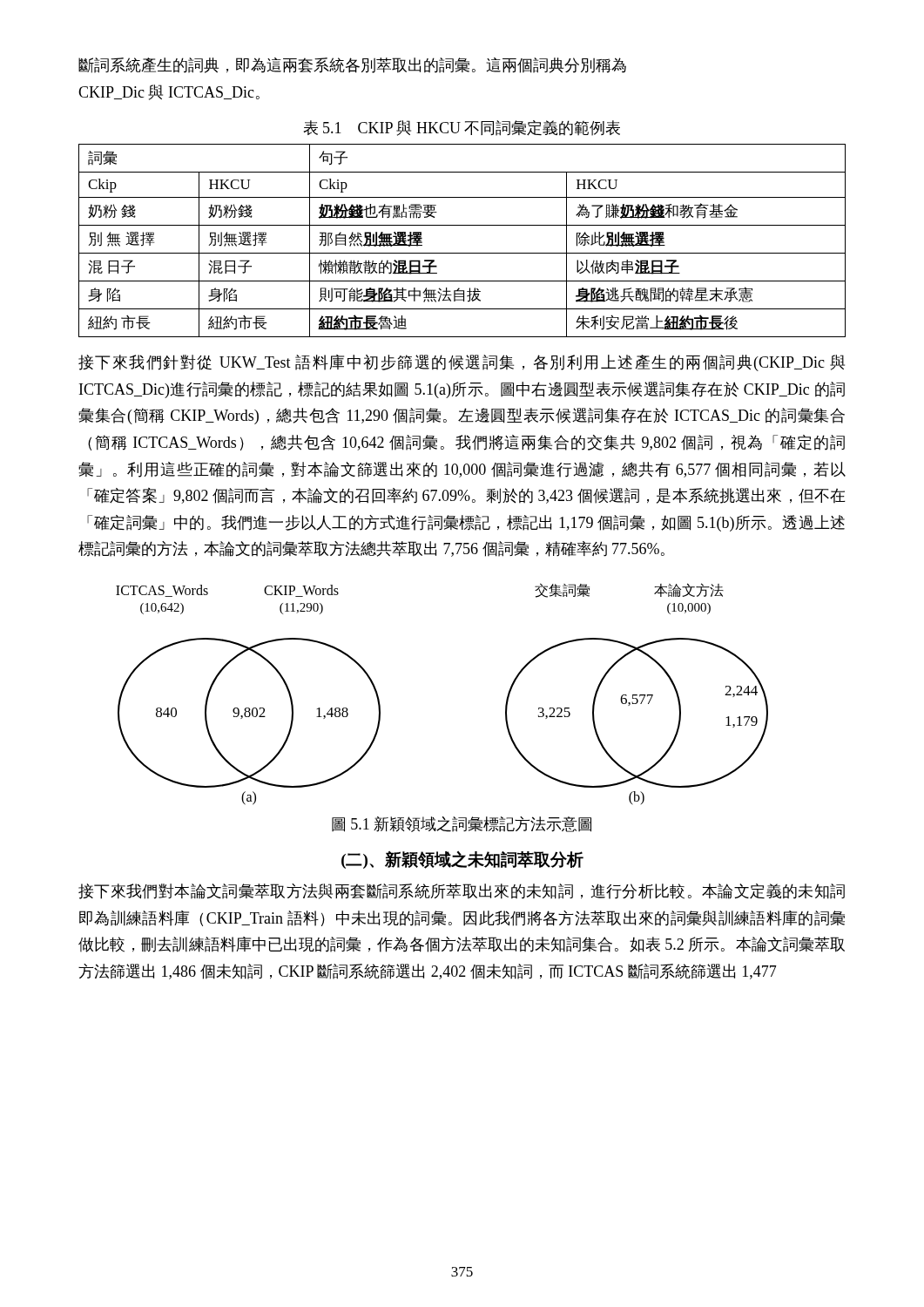Locate a section header
Image resolution: width=924 pixels, height=1307 pixels.
(462, 859)
